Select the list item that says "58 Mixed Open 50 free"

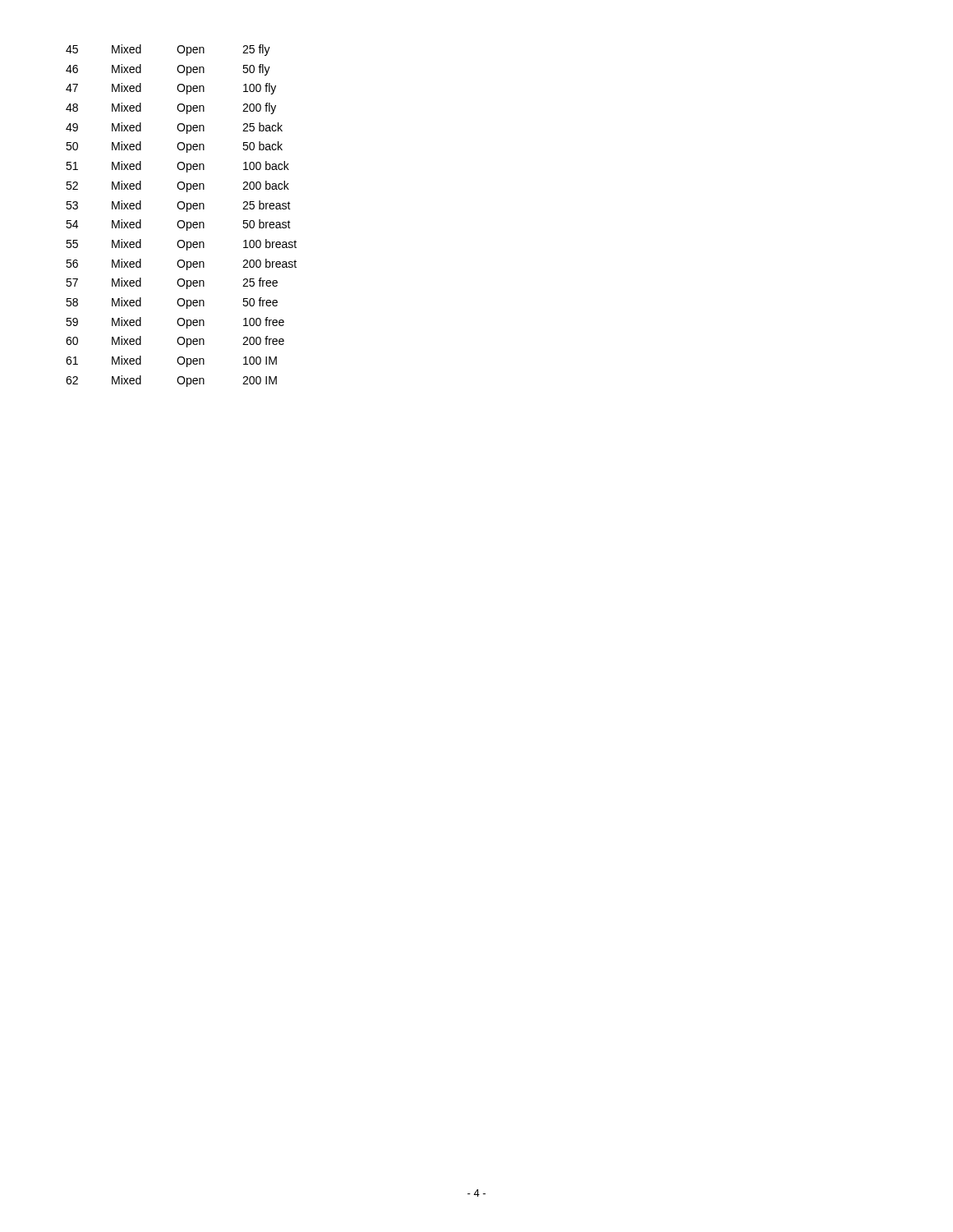click(x=203, y=303)
